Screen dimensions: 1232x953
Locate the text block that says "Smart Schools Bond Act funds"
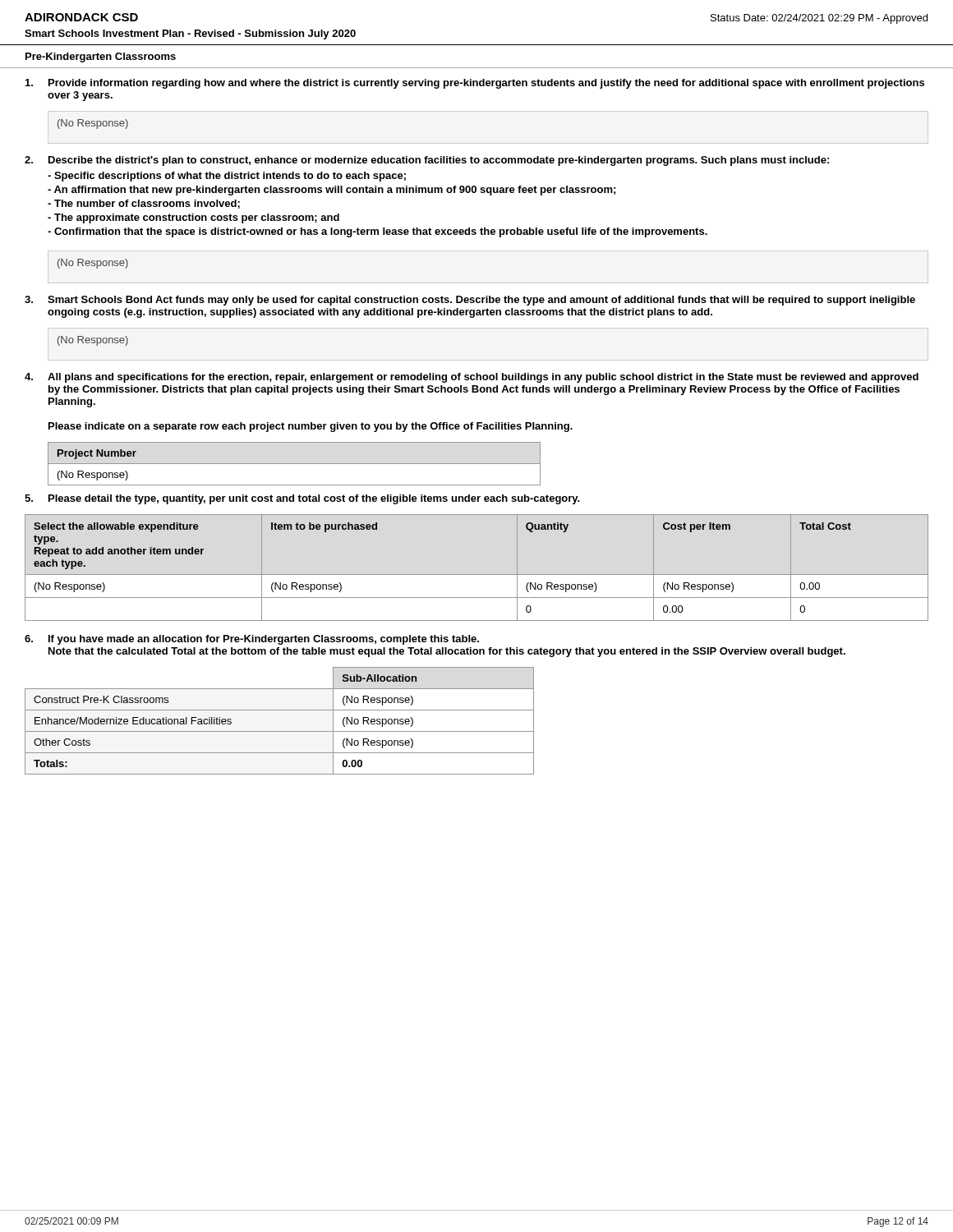(x=482, y=306)
